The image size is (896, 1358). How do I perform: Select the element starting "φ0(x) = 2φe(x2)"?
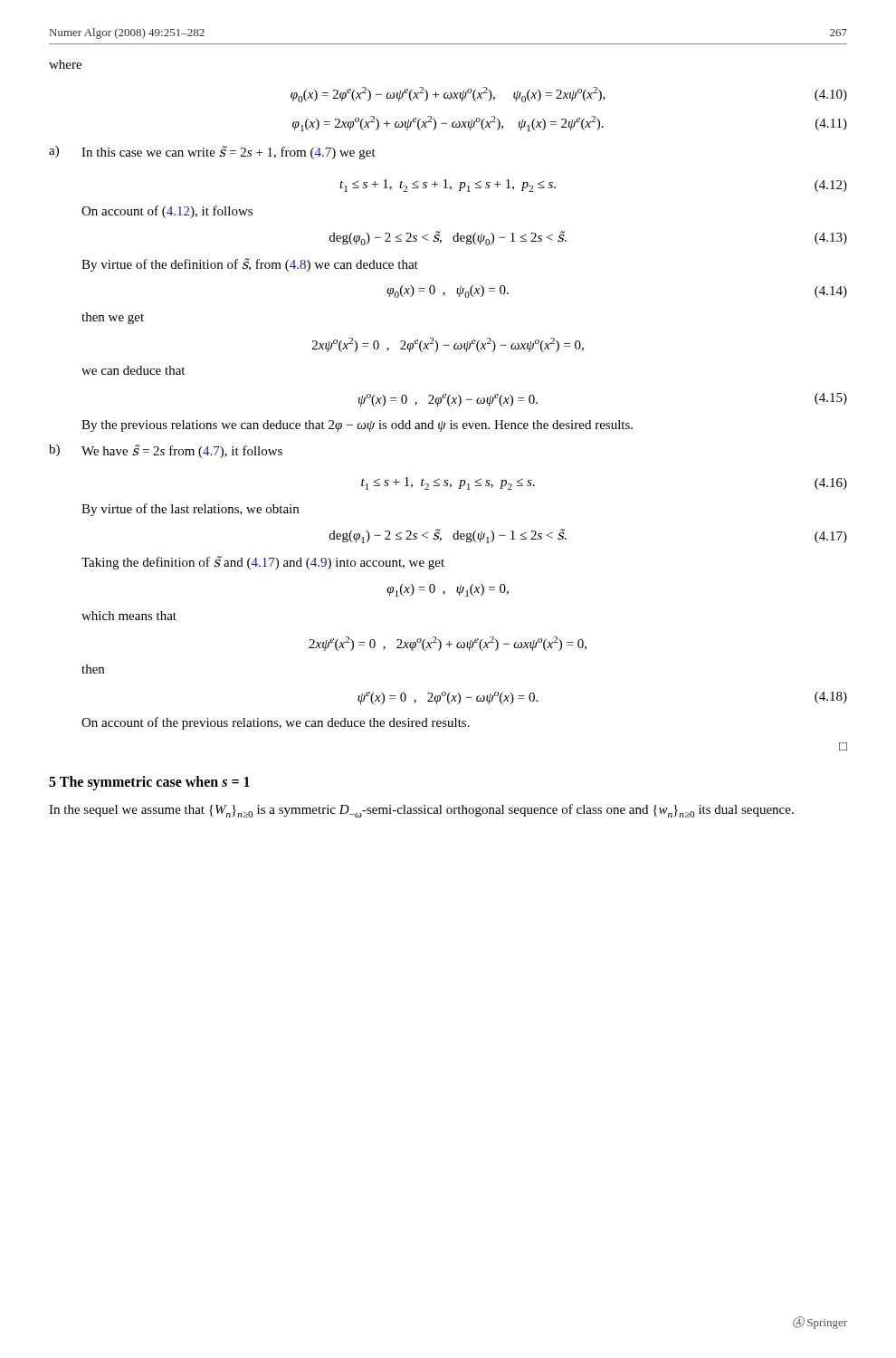click(x=569, y=94)
